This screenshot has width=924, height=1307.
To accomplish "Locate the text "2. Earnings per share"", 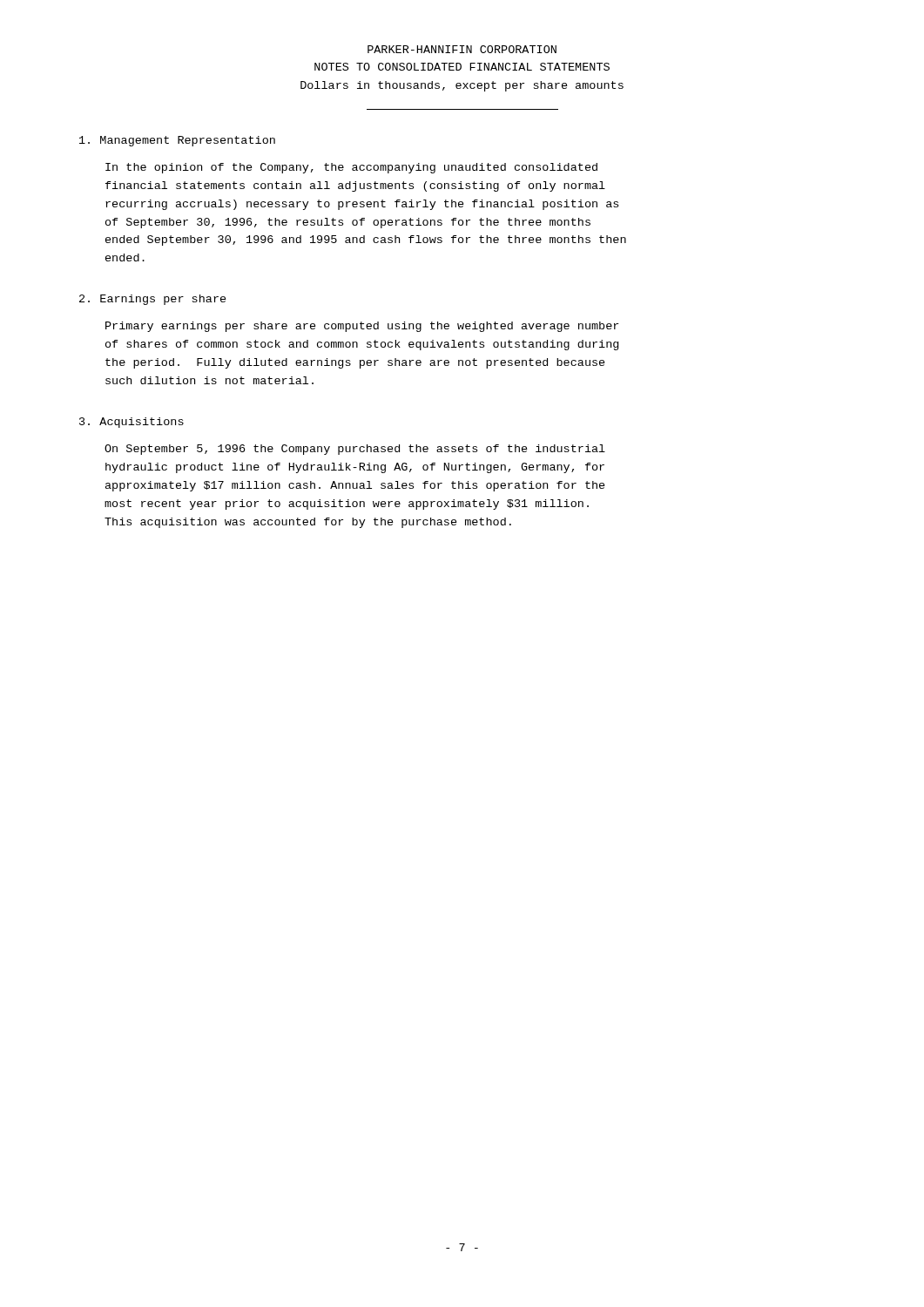I will click(x=152, y=300).
